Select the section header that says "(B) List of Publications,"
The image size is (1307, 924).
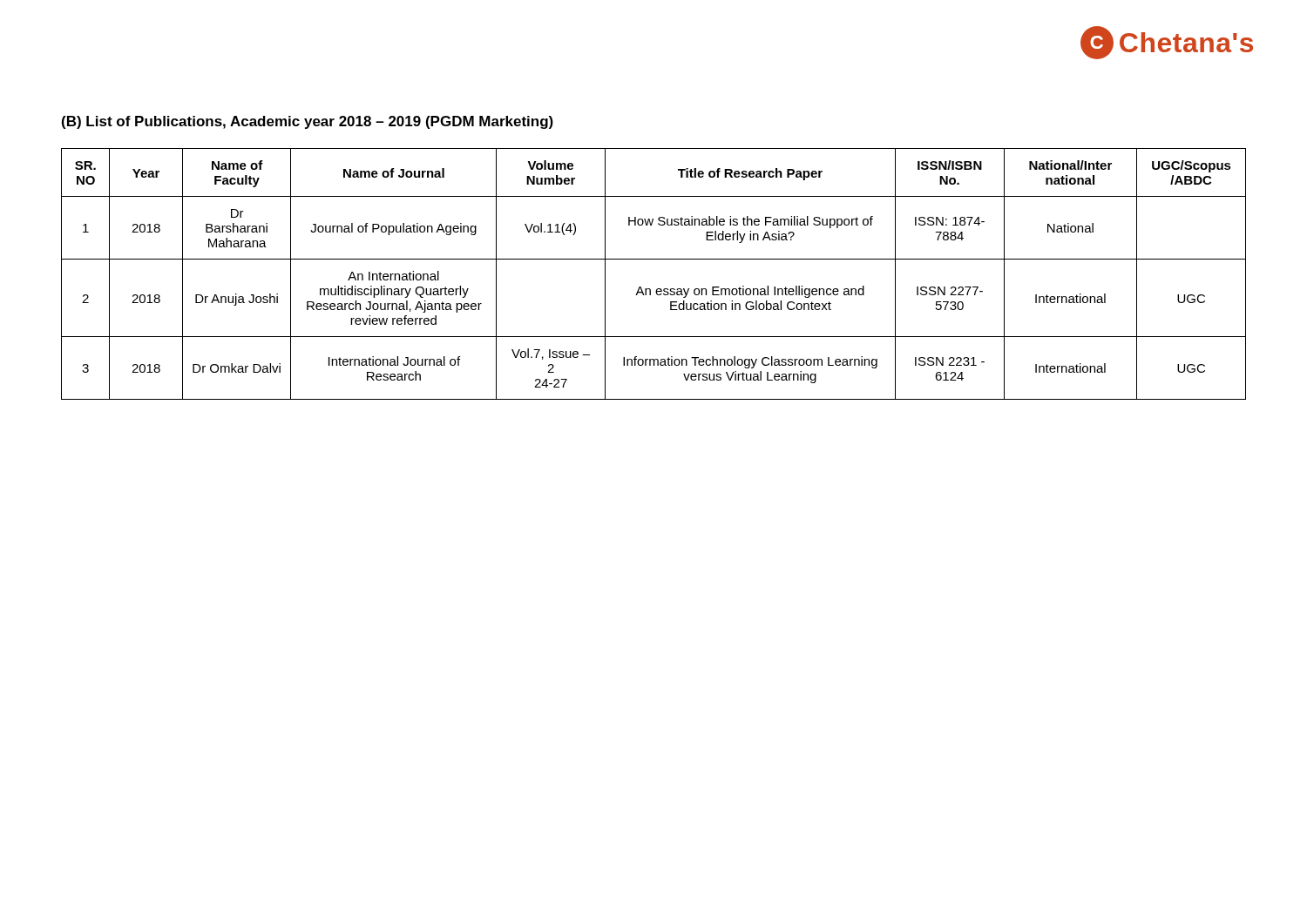pos(307,121)
